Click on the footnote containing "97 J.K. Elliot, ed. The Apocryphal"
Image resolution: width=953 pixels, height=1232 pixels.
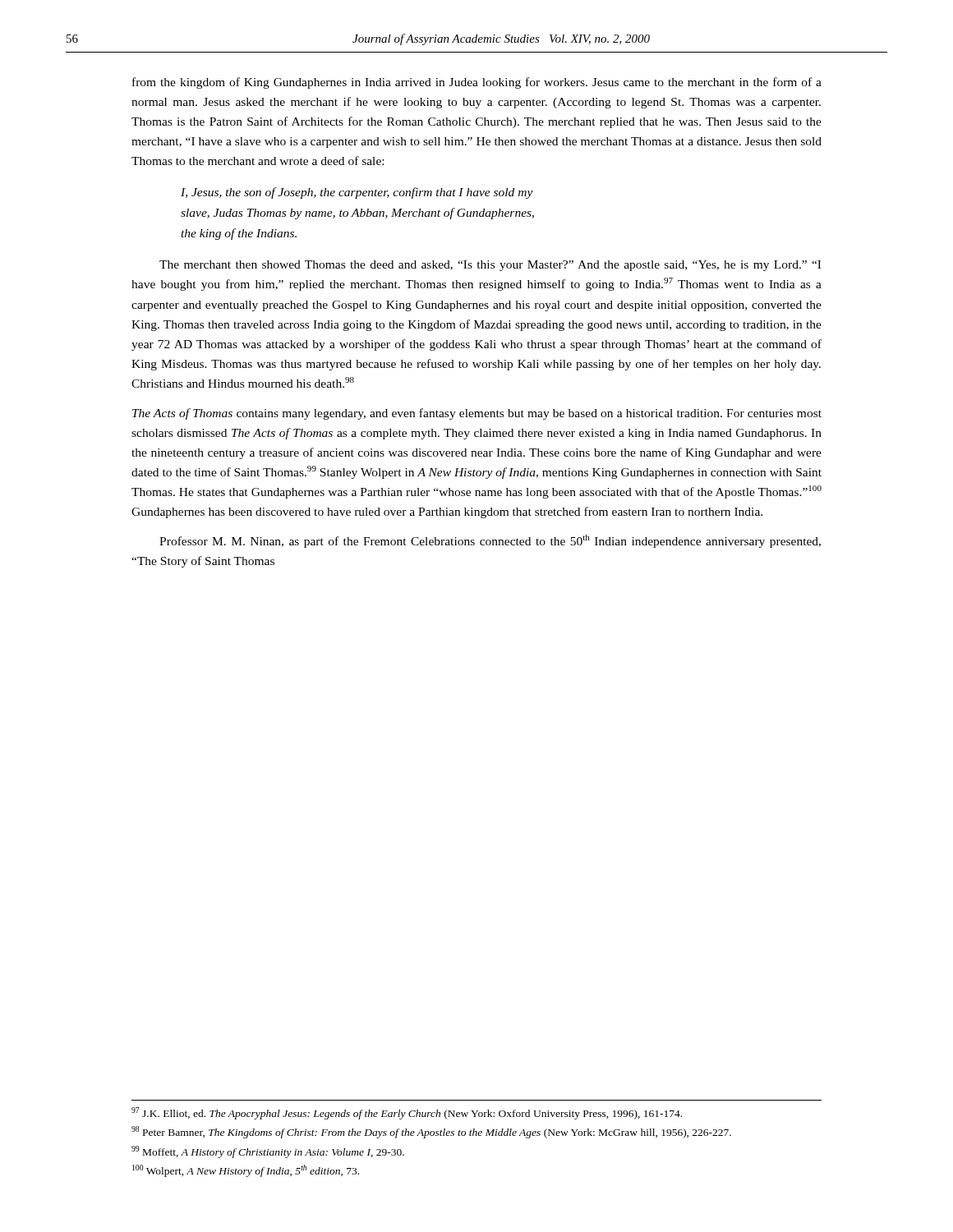pyautogui.click(x=407, y=1112)
